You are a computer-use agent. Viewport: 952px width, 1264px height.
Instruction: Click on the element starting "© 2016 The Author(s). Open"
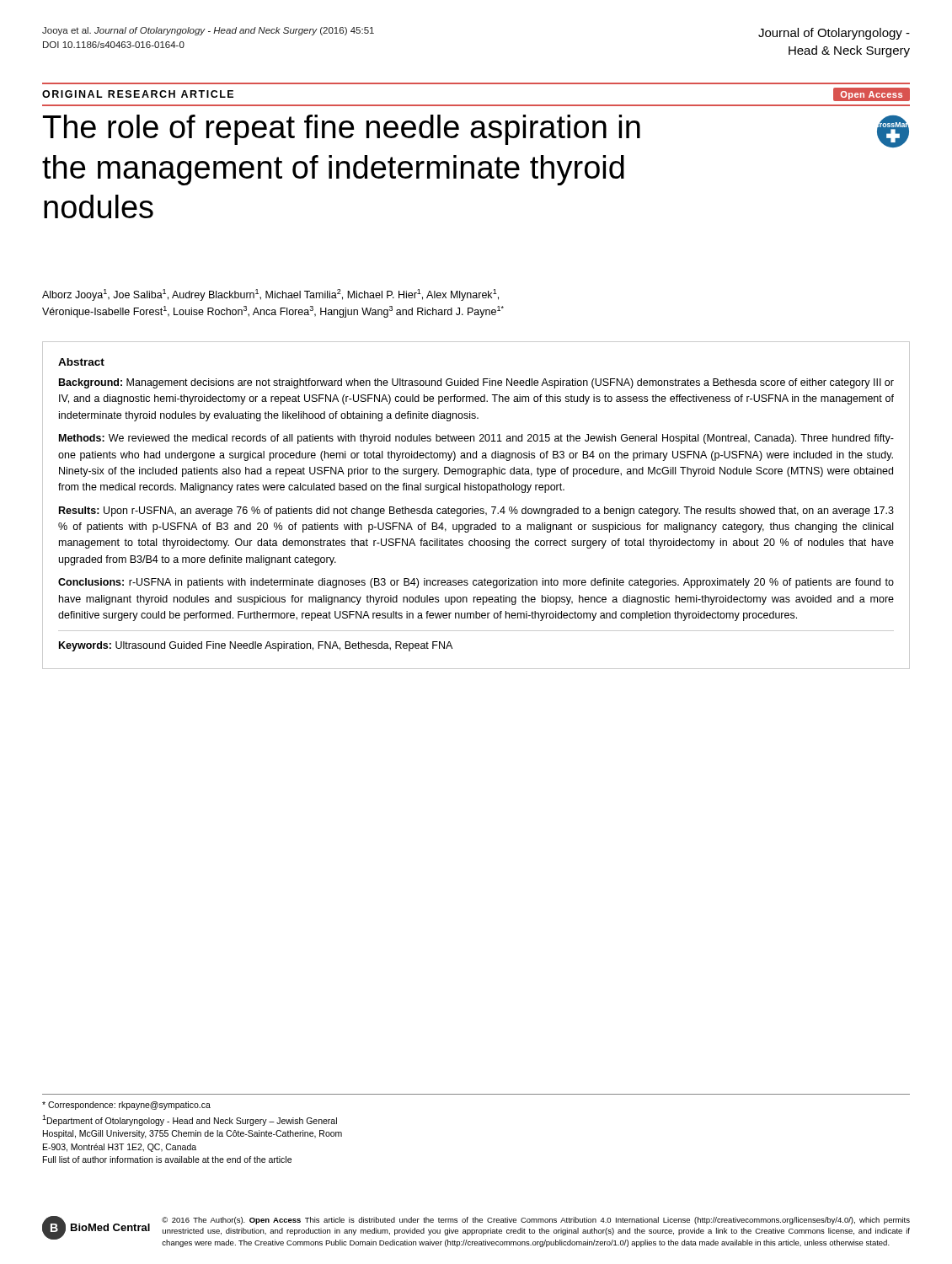(536, 1231)
